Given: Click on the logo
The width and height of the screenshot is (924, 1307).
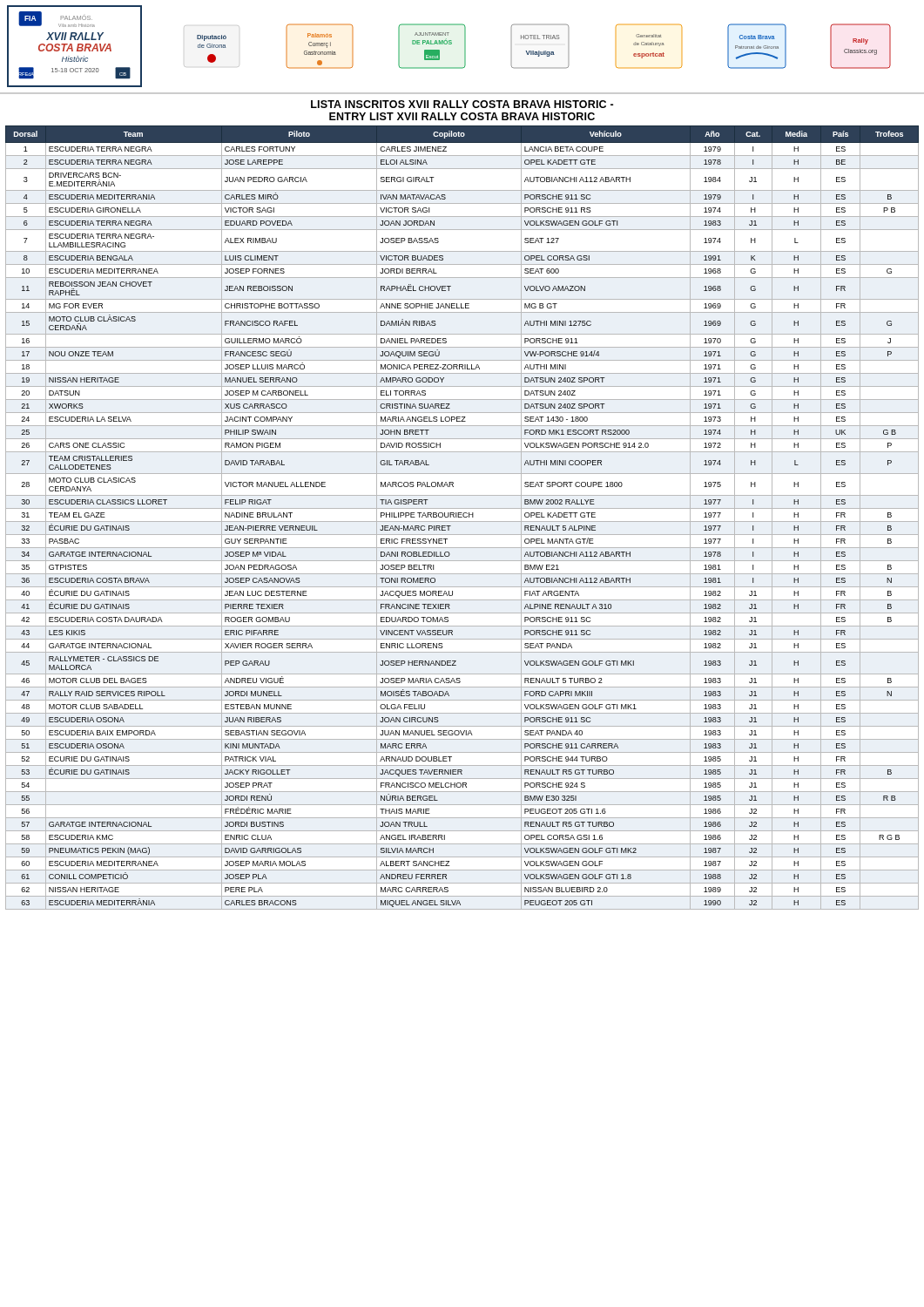Looking at the screenshot, I should [x=462, y=47].
